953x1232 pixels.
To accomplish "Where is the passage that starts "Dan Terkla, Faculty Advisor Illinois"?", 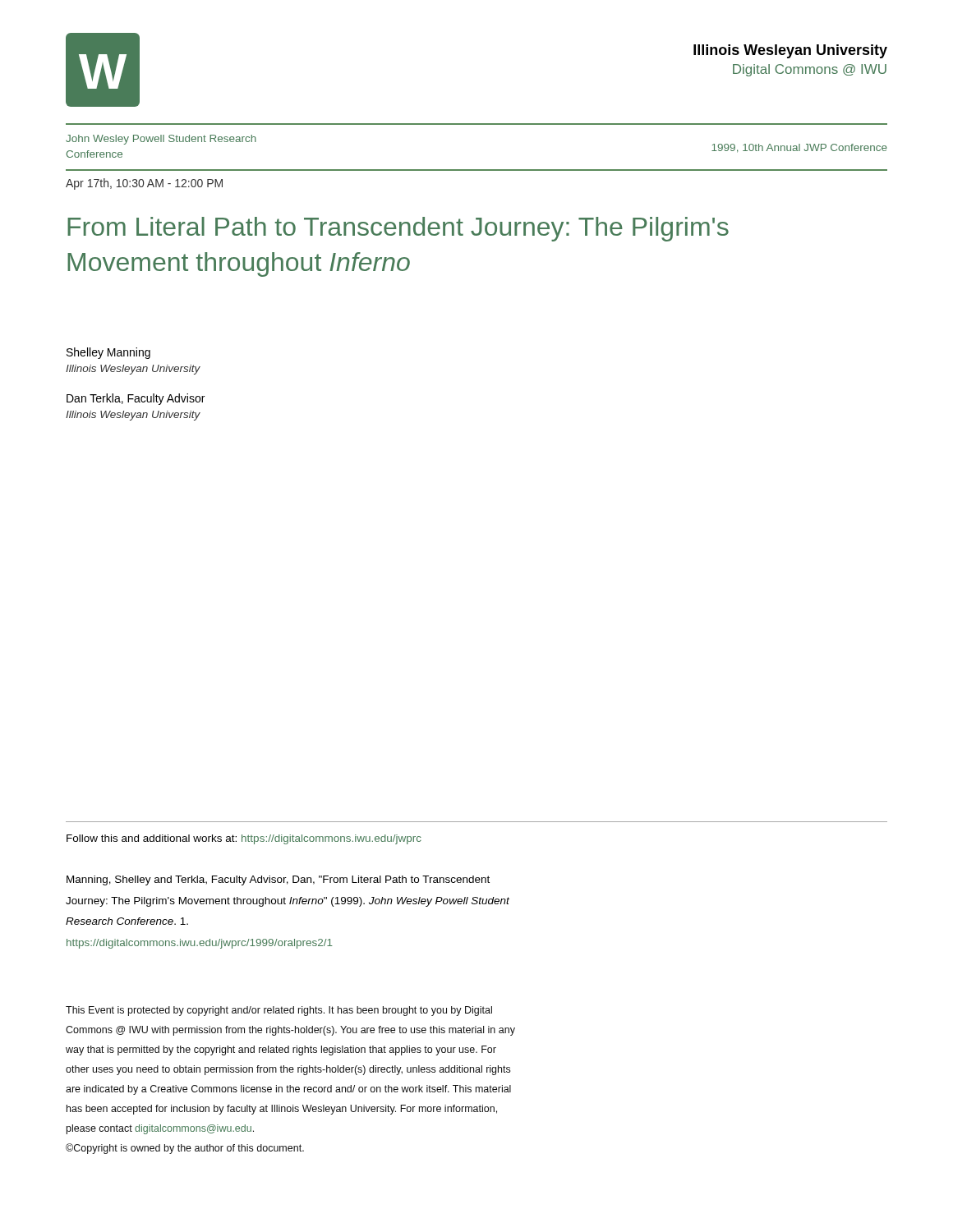I will point(135,407).
